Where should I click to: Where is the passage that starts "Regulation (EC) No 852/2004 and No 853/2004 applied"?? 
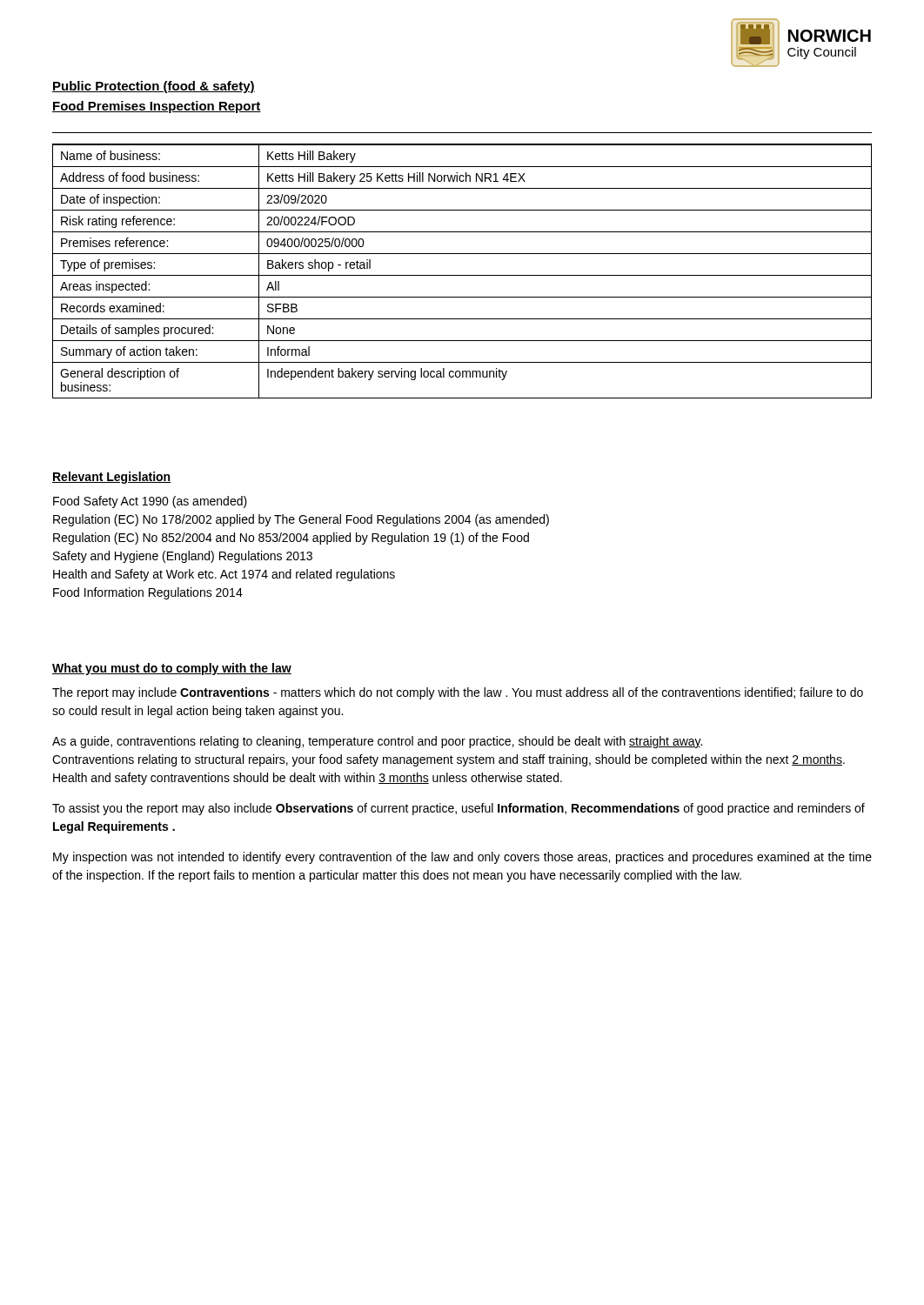[291, 547]
